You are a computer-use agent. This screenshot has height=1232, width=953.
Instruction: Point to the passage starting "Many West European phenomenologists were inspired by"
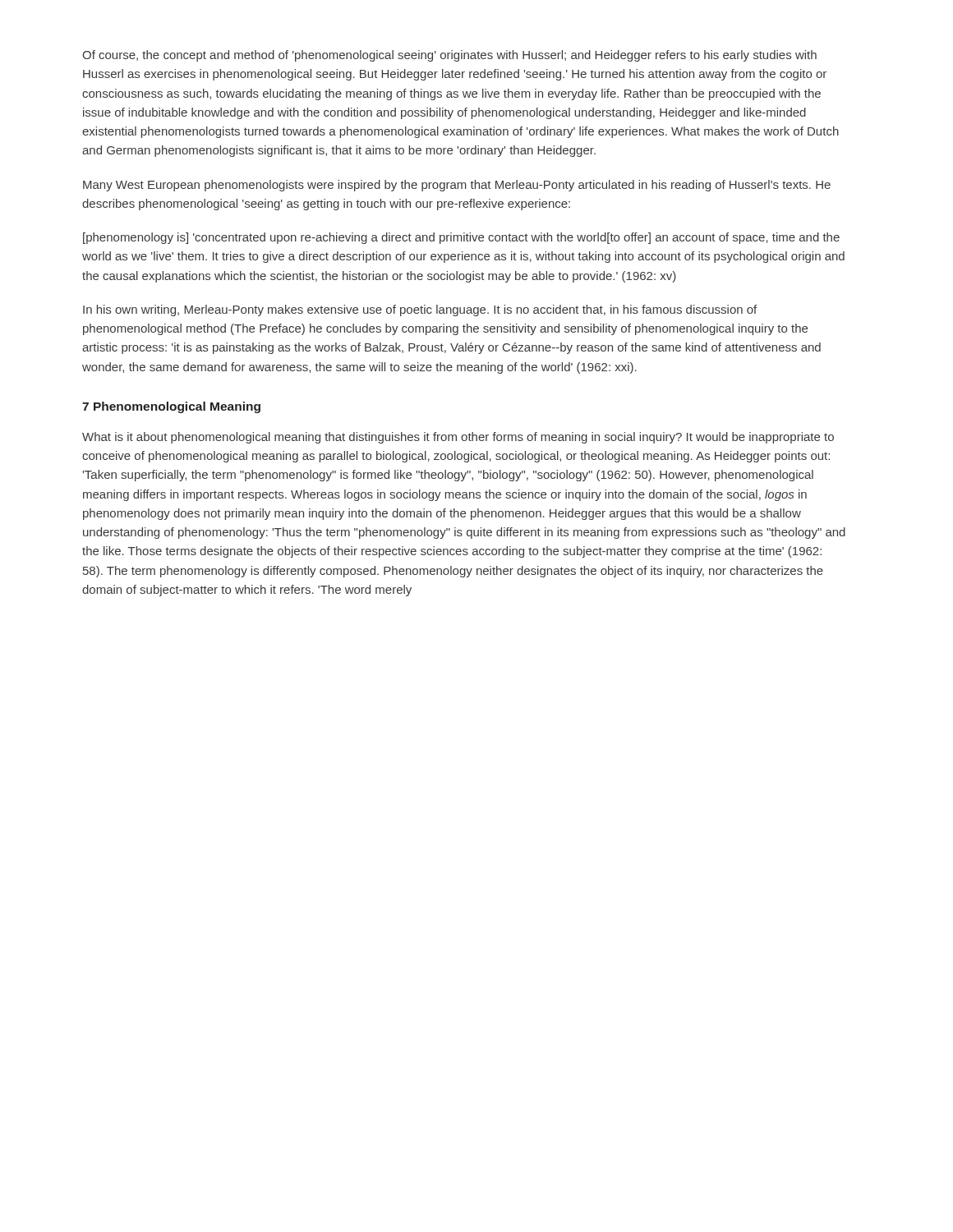click(x=457, y=194)
